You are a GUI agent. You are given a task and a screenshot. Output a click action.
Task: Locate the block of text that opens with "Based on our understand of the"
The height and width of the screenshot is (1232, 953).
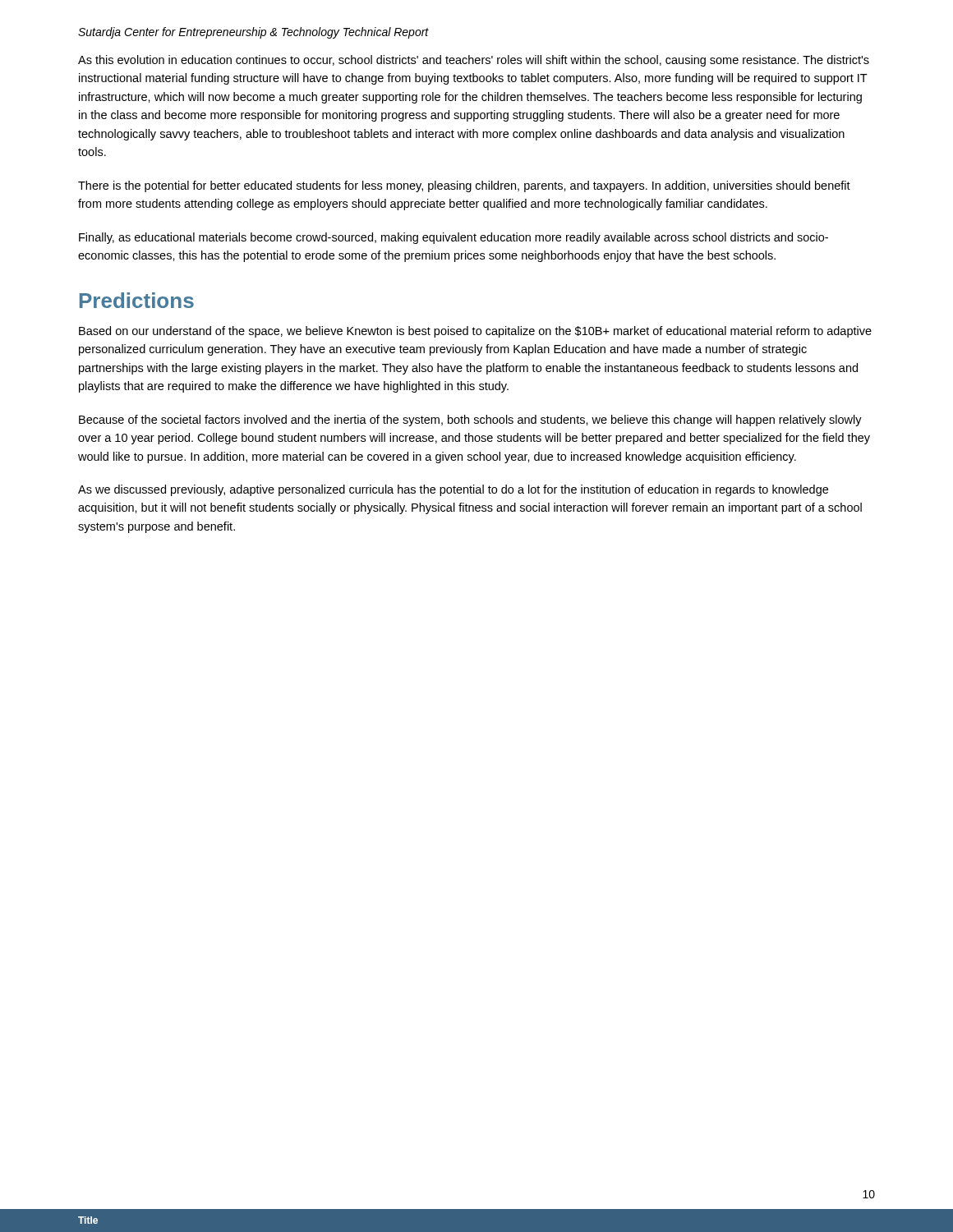click(475, 358)
